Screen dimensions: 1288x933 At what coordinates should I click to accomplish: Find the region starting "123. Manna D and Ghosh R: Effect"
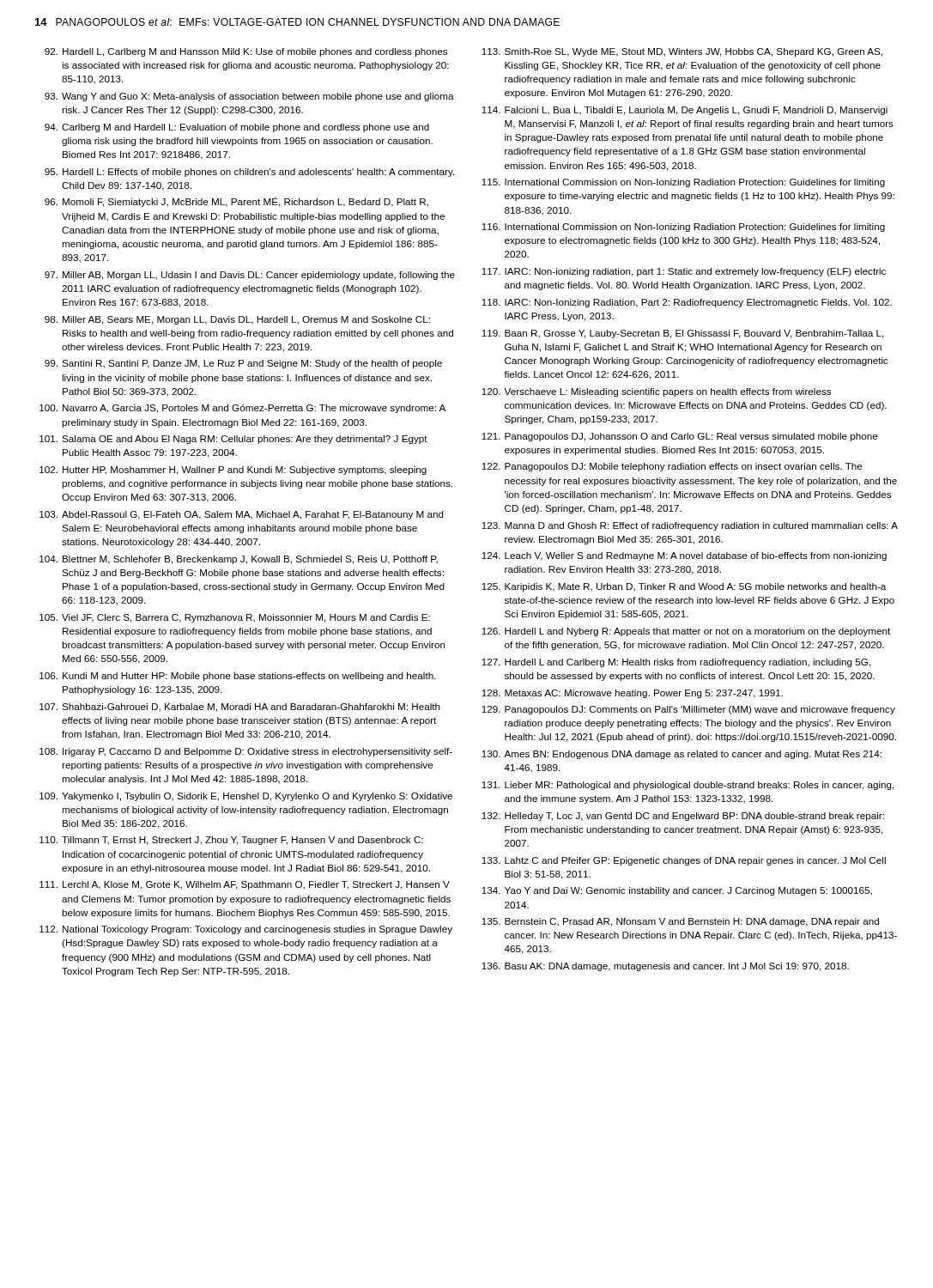688,532
